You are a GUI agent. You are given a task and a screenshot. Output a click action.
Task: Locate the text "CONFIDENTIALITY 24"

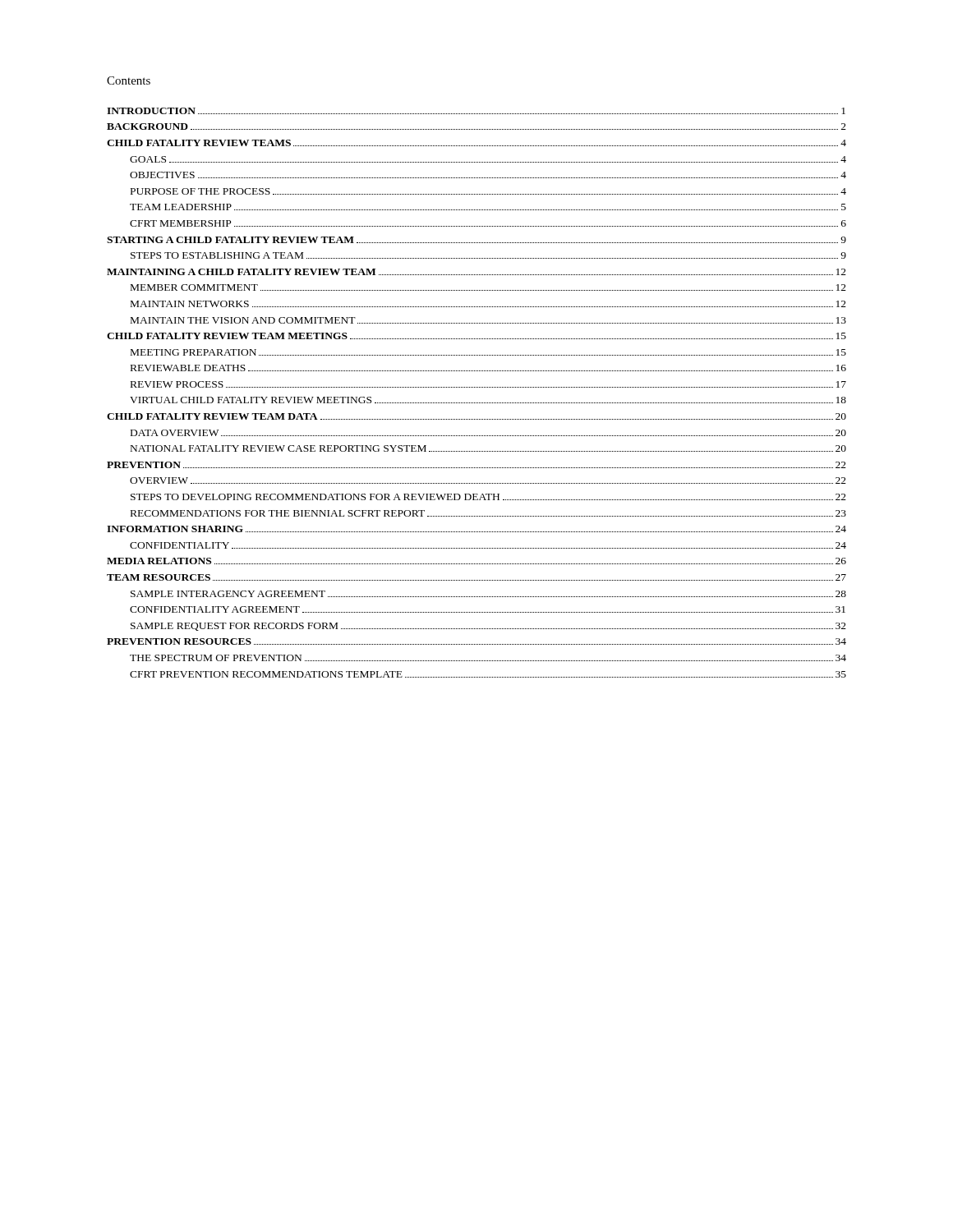[476, 545]
